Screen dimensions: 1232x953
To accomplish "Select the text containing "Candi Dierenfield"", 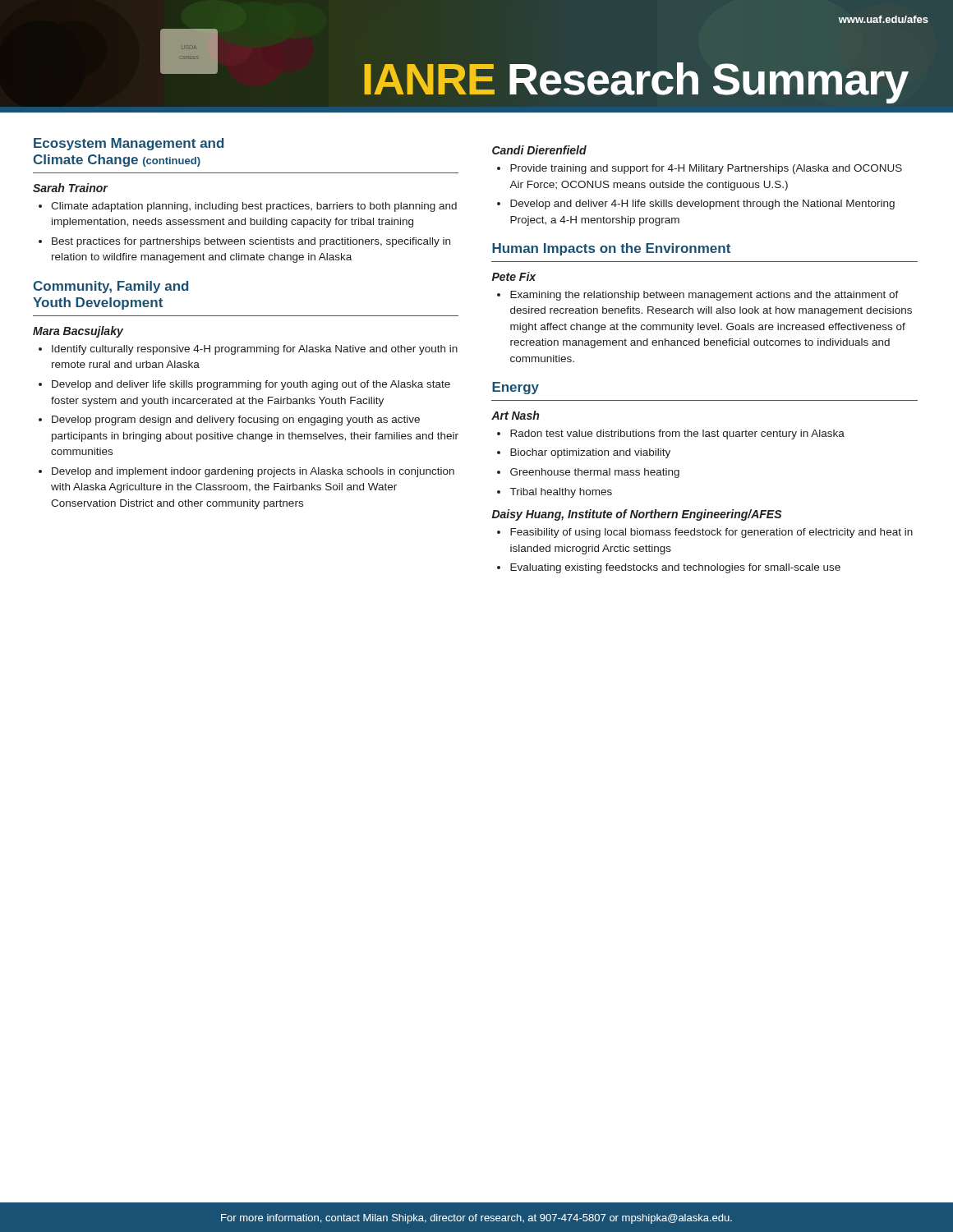I will click(539, 150).
